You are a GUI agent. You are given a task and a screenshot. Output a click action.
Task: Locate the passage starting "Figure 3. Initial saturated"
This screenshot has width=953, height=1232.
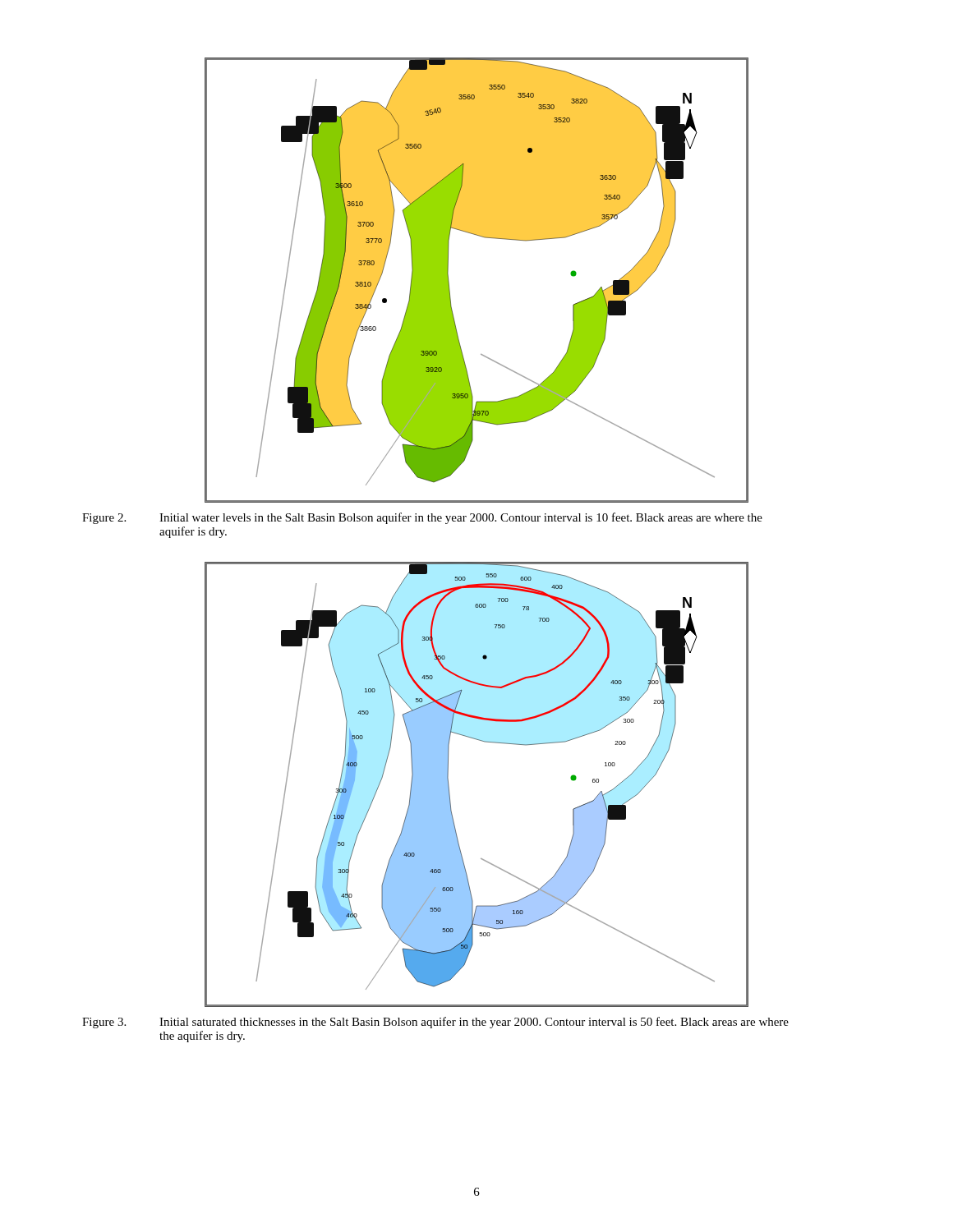[440, 1029]
